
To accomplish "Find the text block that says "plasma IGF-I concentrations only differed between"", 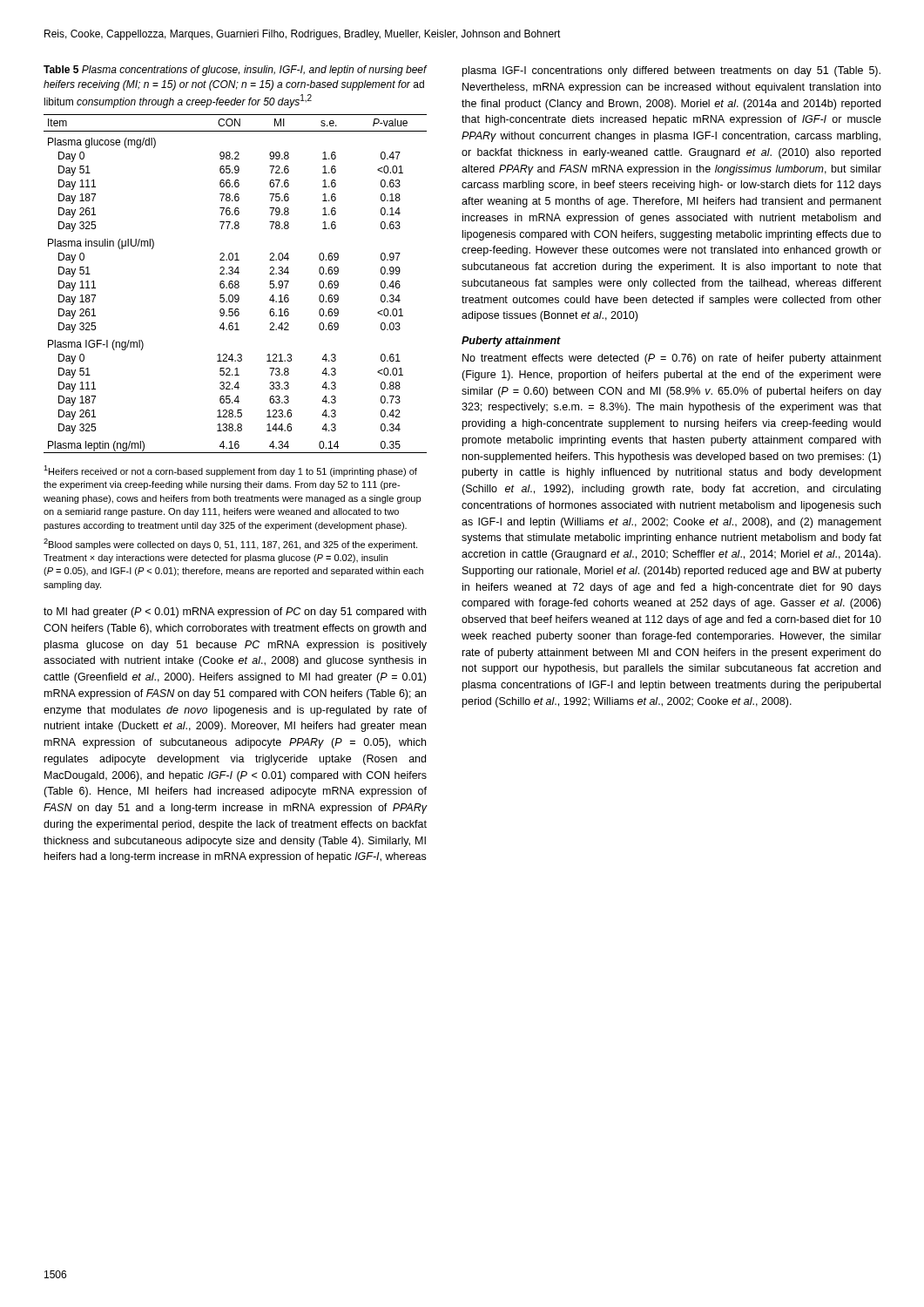I will [671, 193].
